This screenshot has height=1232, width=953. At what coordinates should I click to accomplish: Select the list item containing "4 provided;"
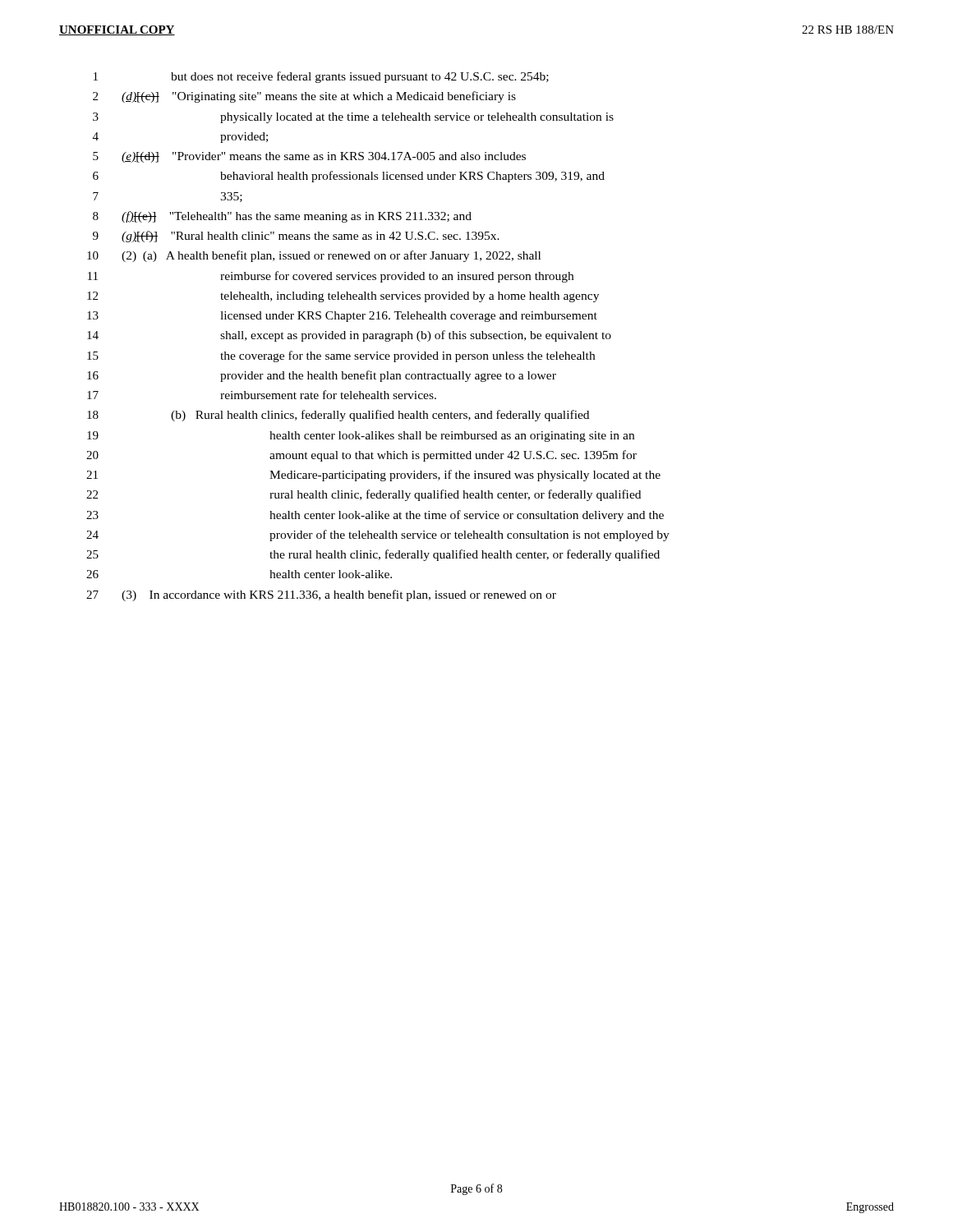point(97,138)
